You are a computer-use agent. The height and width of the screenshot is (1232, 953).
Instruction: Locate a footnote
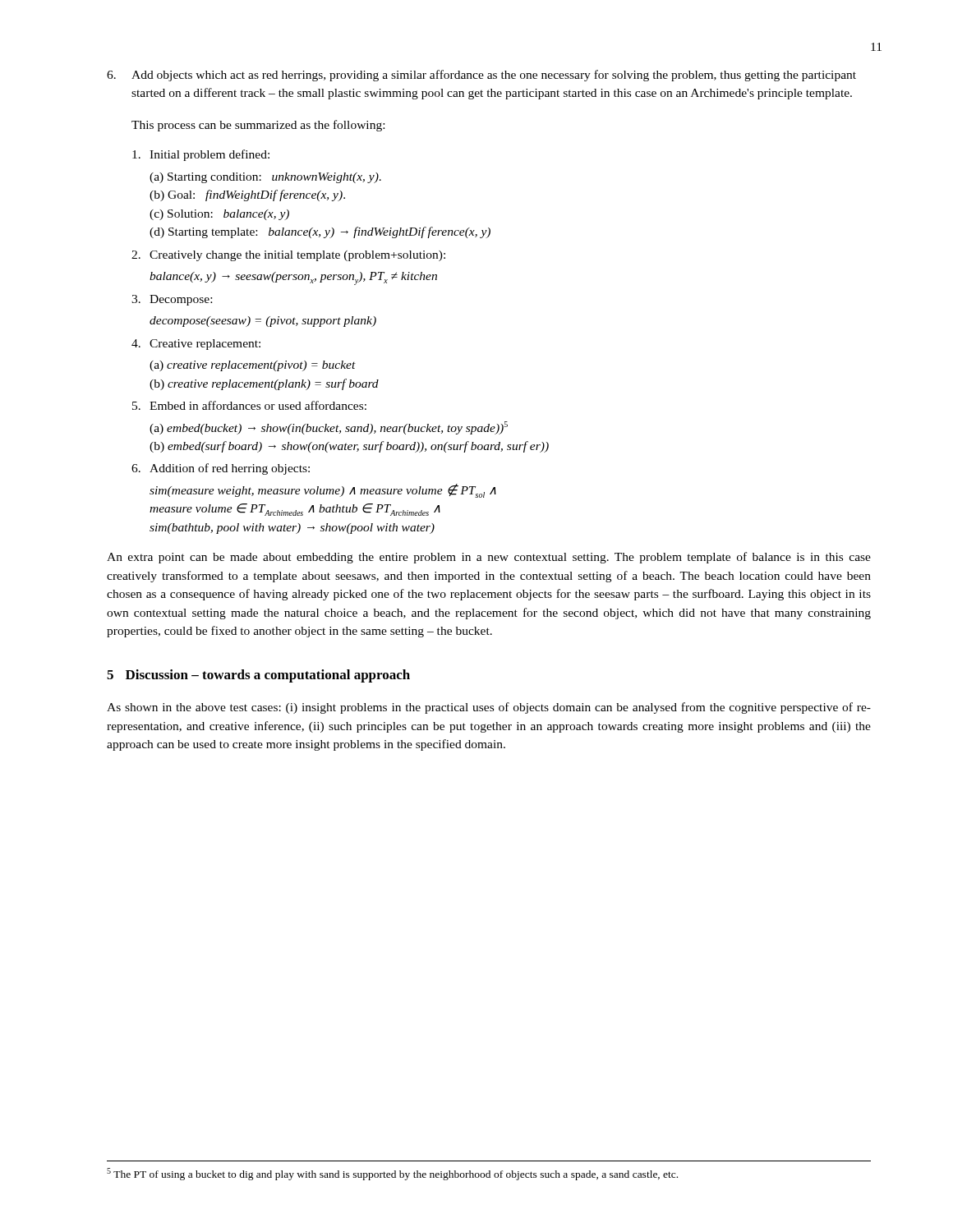pyautogui.click(x=393, y=1173)
